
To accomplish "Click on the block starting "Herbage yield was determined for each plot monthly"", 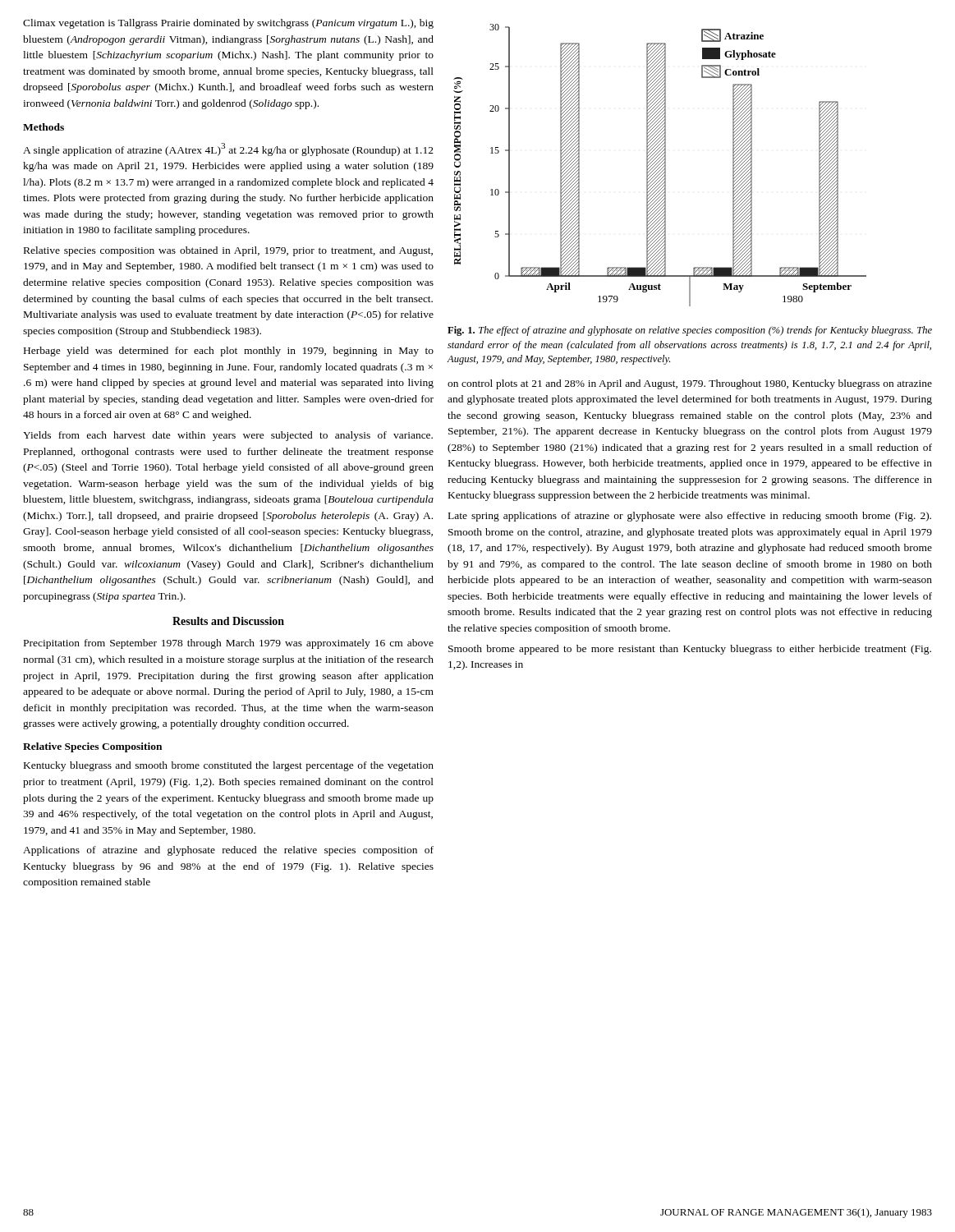I will coord(228,383).
